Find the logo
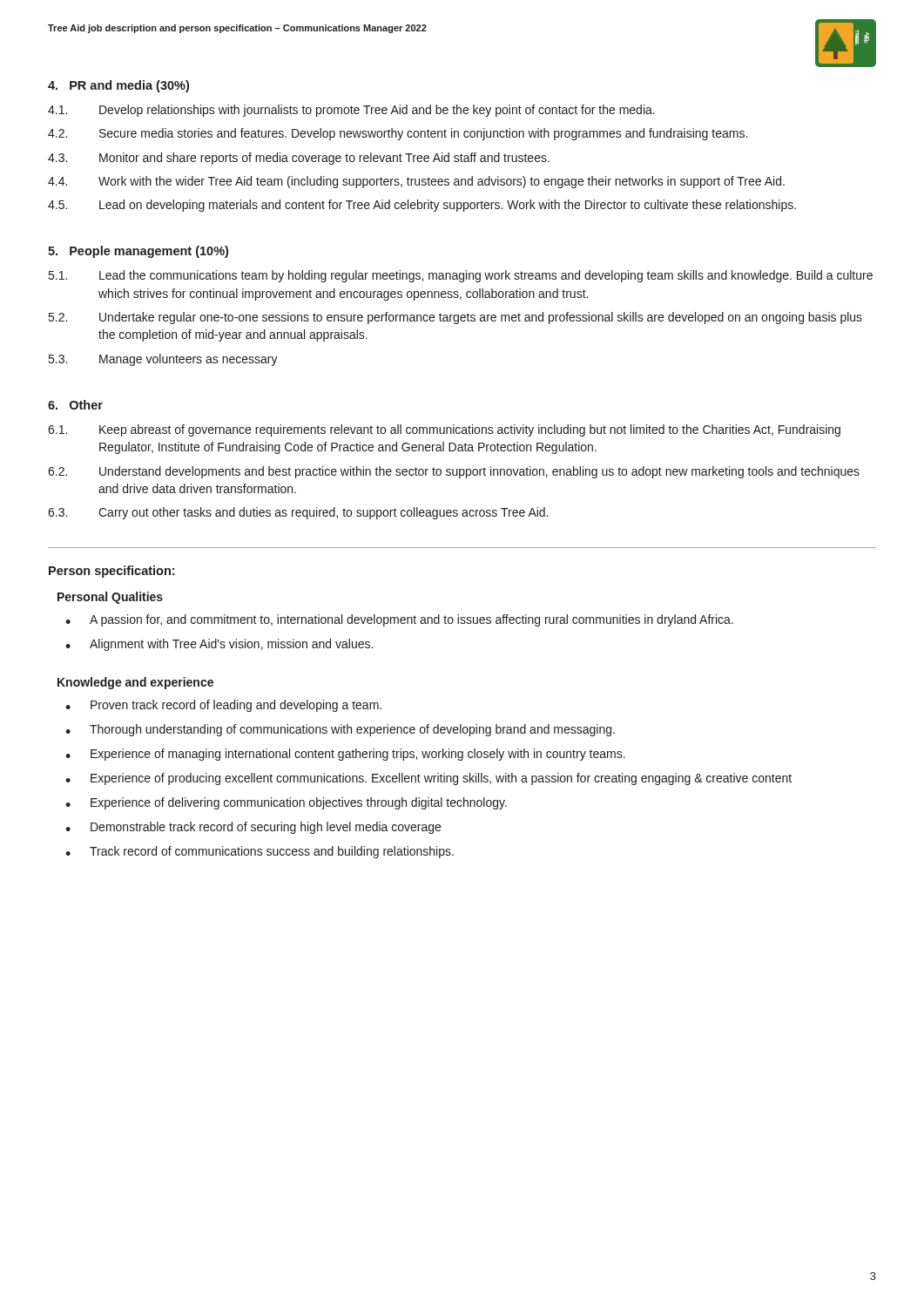Screen dimensions: 1307x924 (x=846, y=43)
